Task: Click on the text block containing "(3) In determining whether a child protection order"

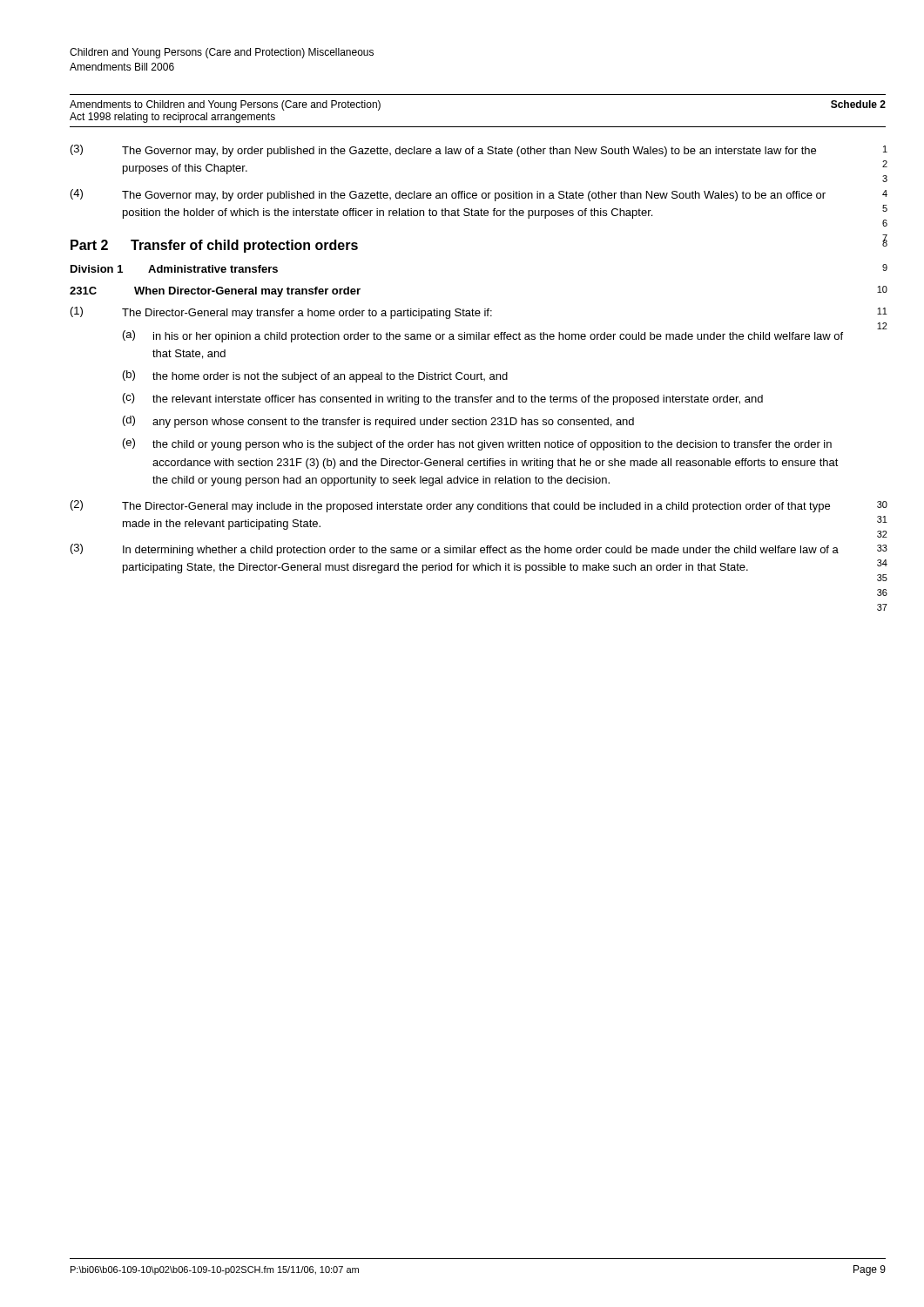Action: click(462, 559)
